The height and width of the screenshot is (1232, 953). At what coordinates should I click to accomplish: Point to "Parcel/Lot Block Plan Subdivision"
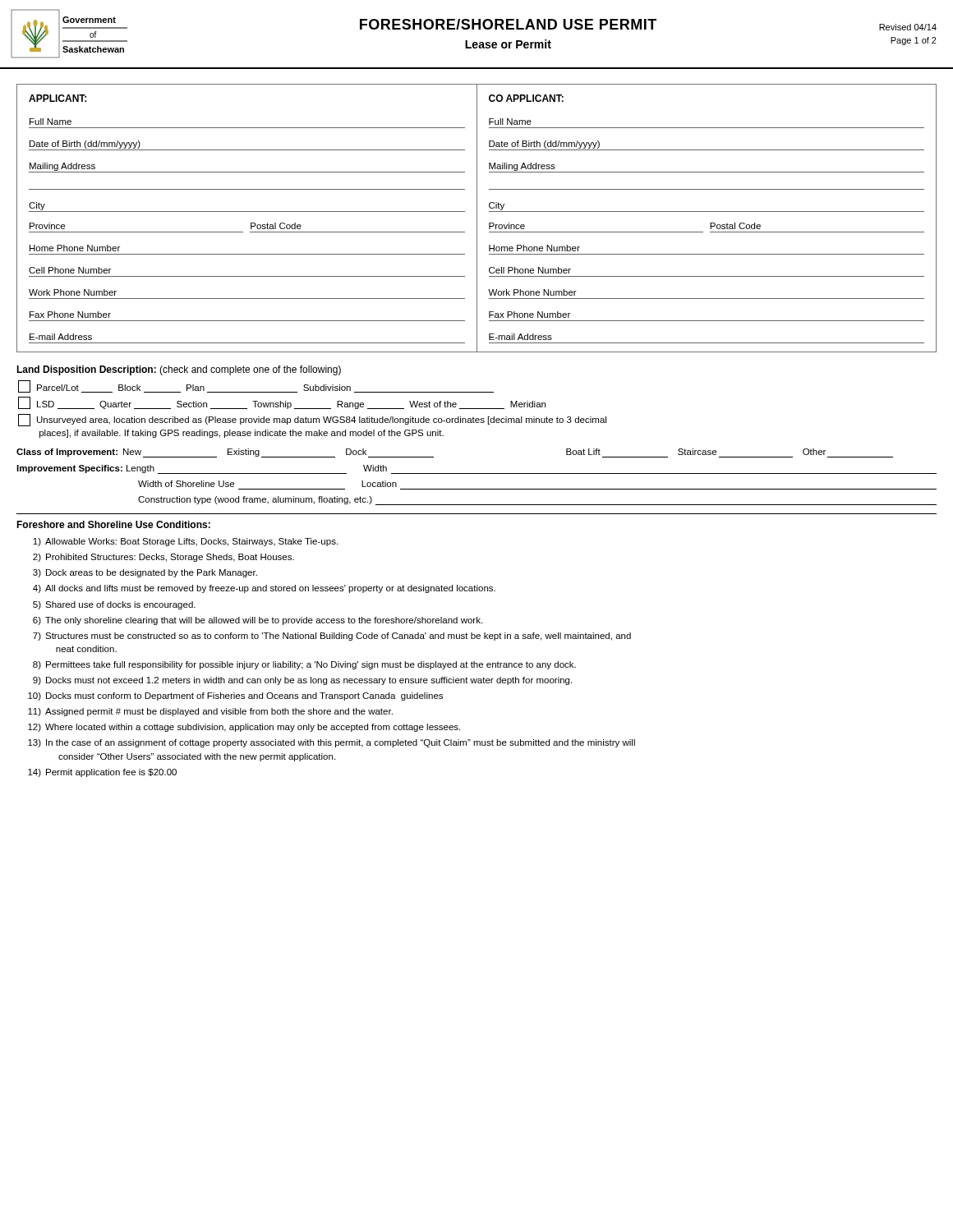256,386
